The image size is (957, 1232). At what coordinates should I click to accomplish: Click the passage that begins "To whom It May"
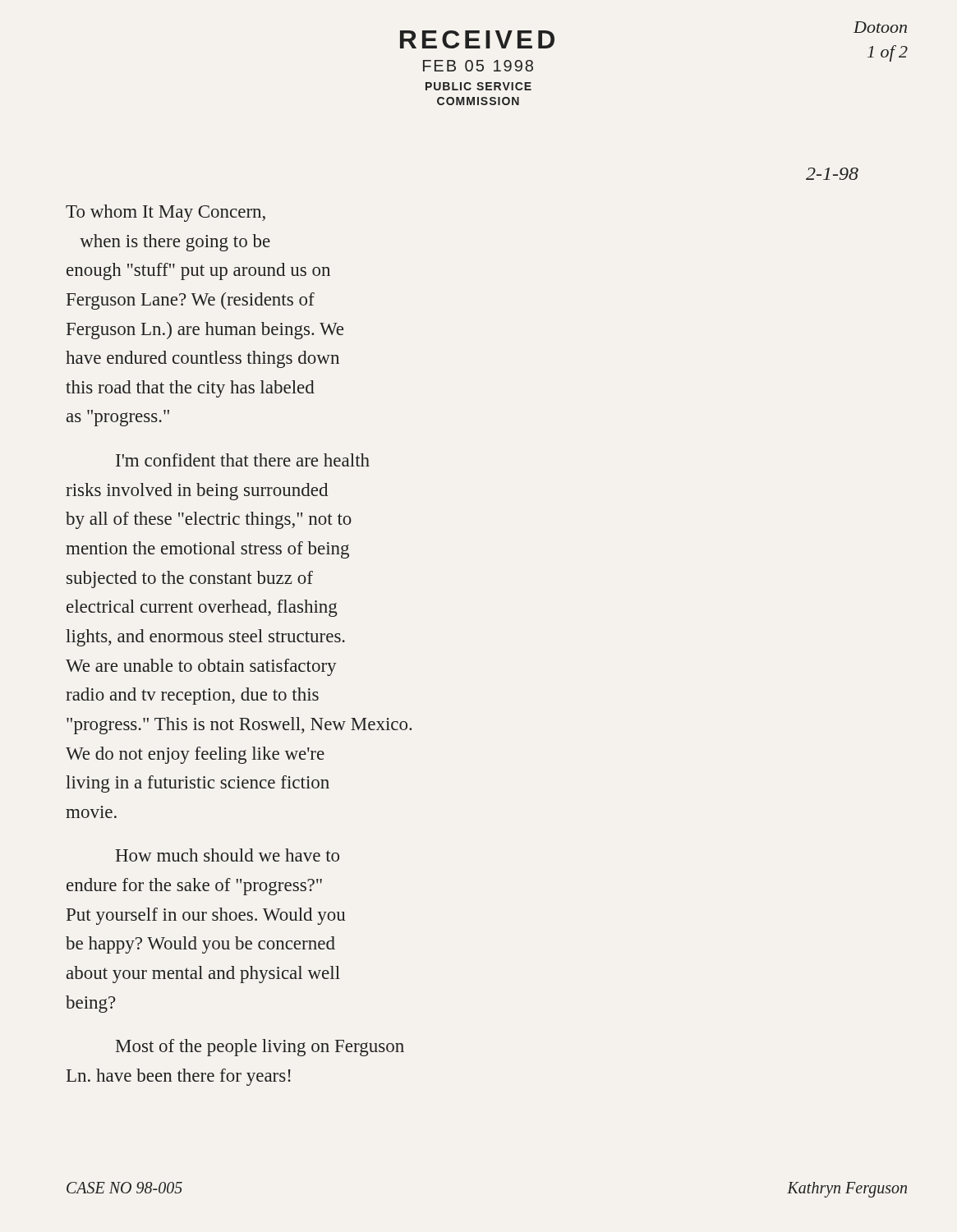[x=166, y=213]
